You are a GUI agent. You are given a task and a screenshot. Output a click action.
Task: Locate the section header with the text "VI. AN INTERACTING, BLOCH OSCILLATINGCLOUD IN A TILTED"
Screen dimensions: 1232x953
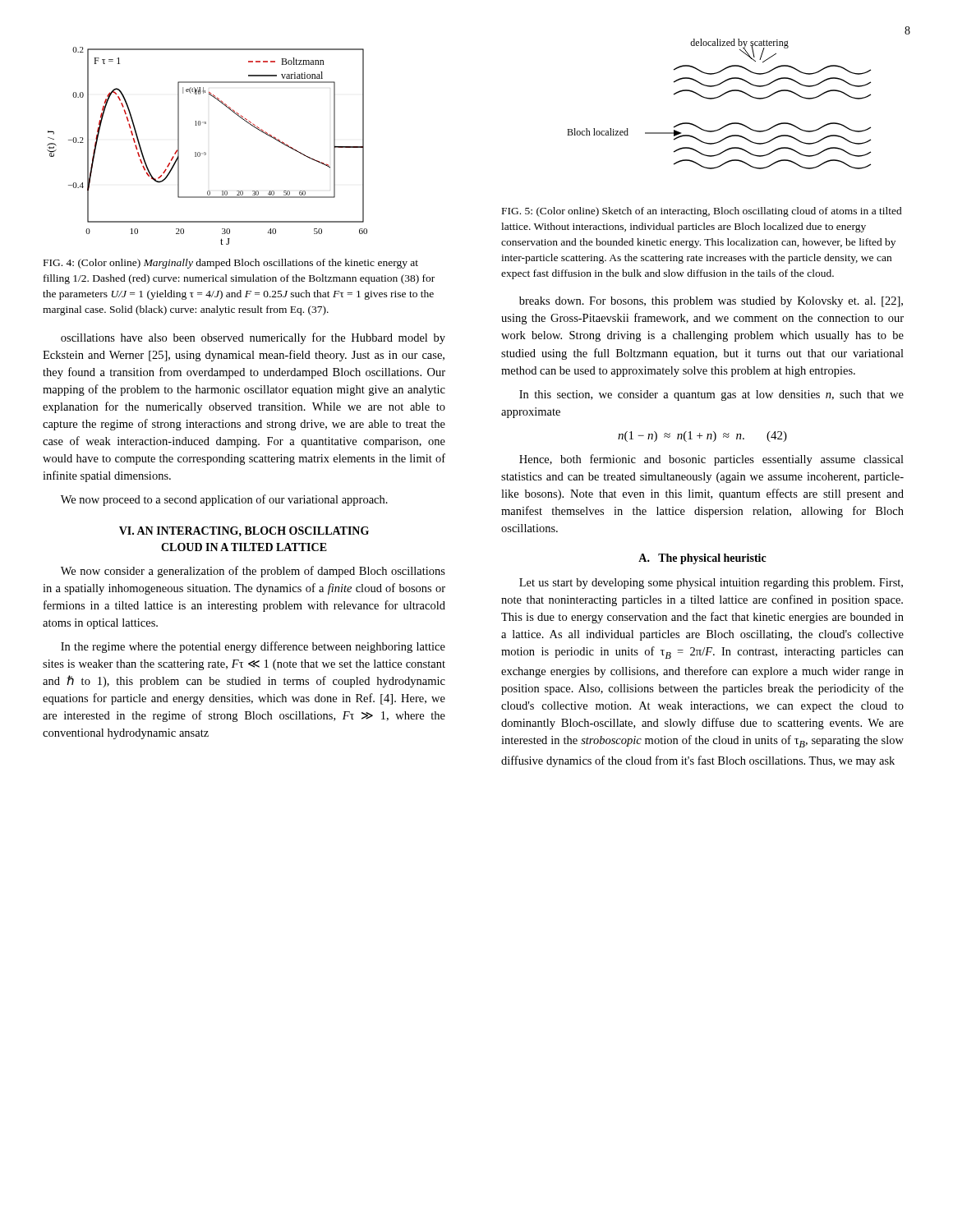(x=244, y=539)
